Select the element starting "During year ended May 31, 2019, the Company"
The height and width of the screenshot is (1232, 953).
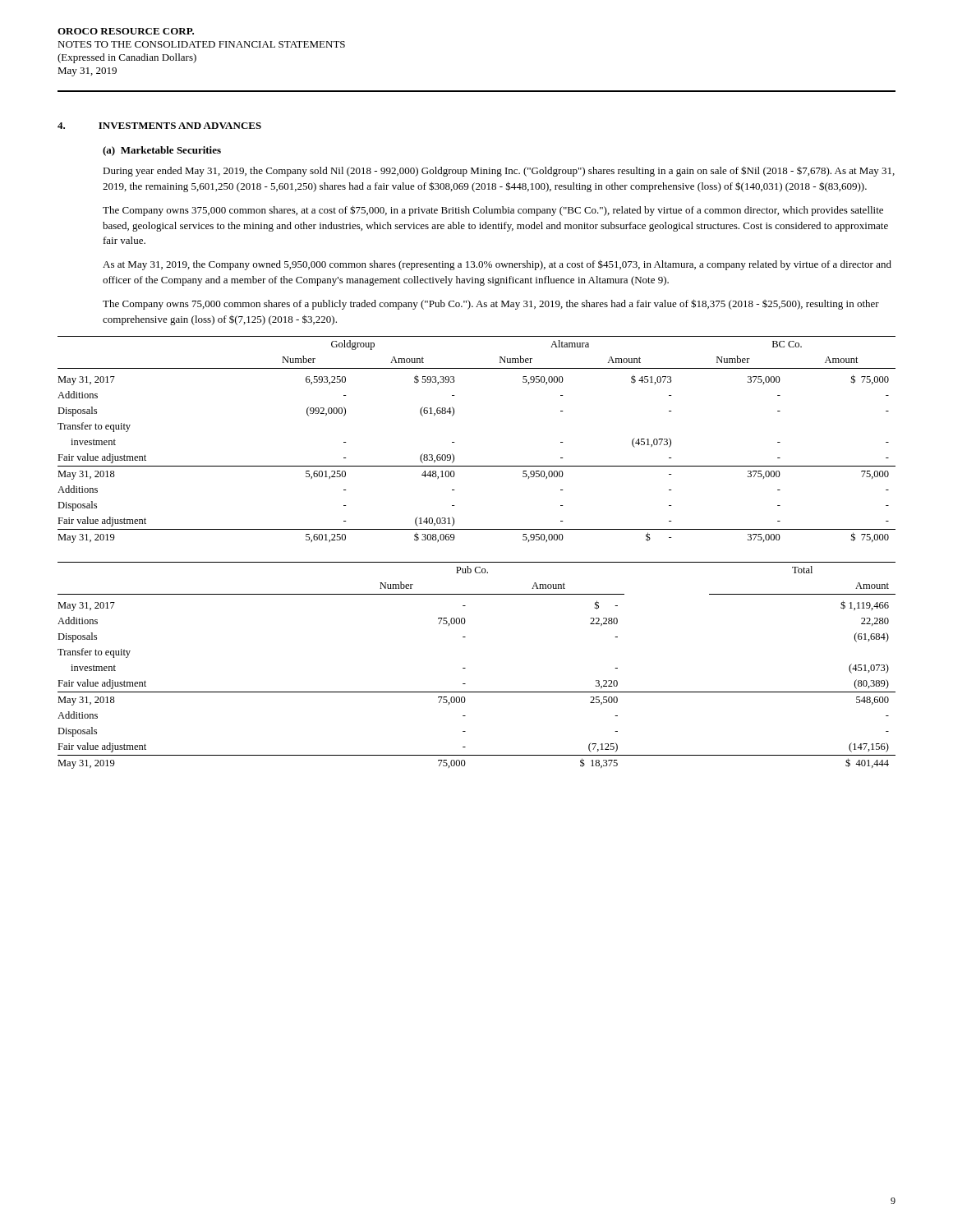point(499,179)
